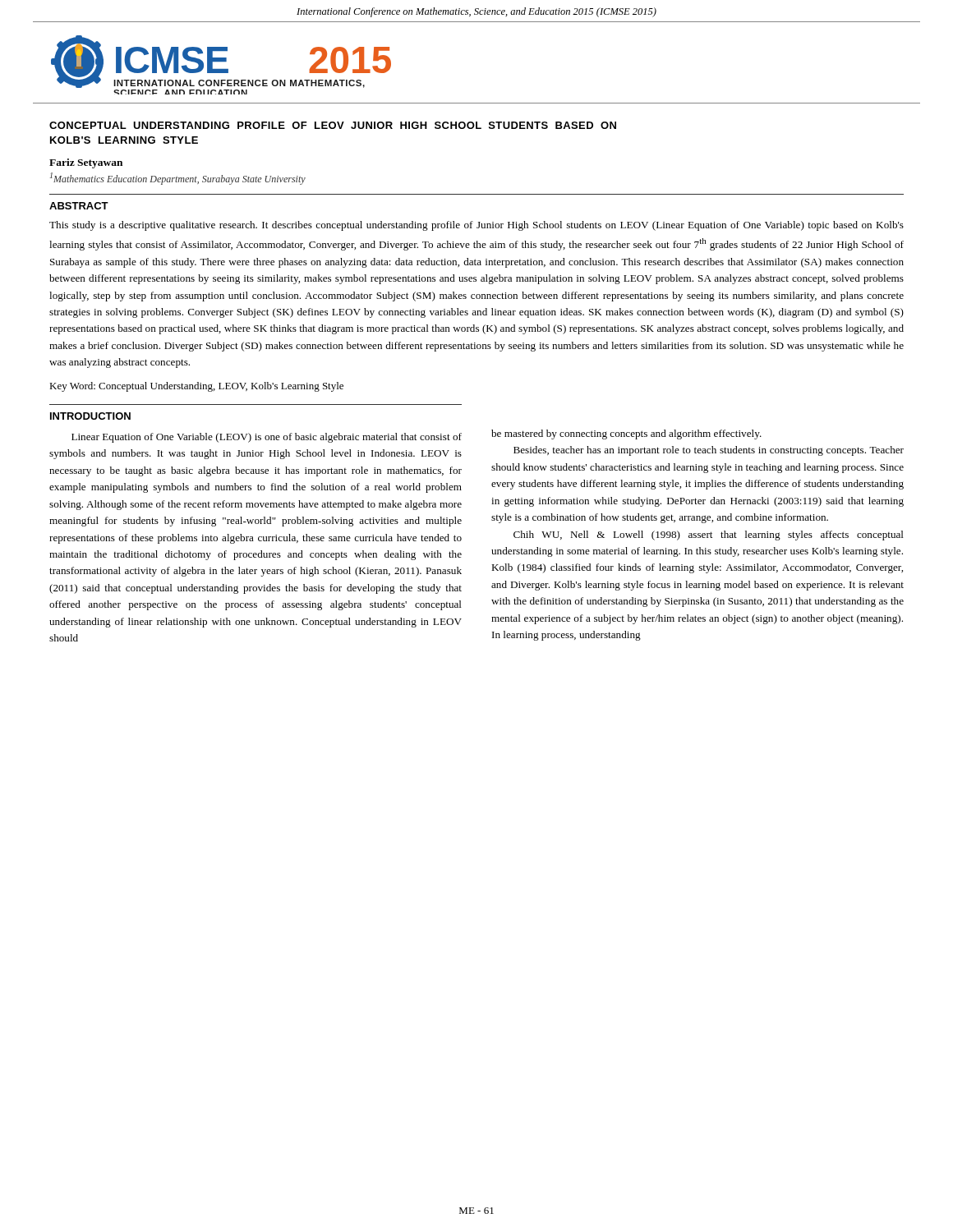Click on the text starting "Key Word: Conceptual Understanding, LEOV, Kolb's"
This screenshot has height=1232, width=953.
(x=197, y=385)
